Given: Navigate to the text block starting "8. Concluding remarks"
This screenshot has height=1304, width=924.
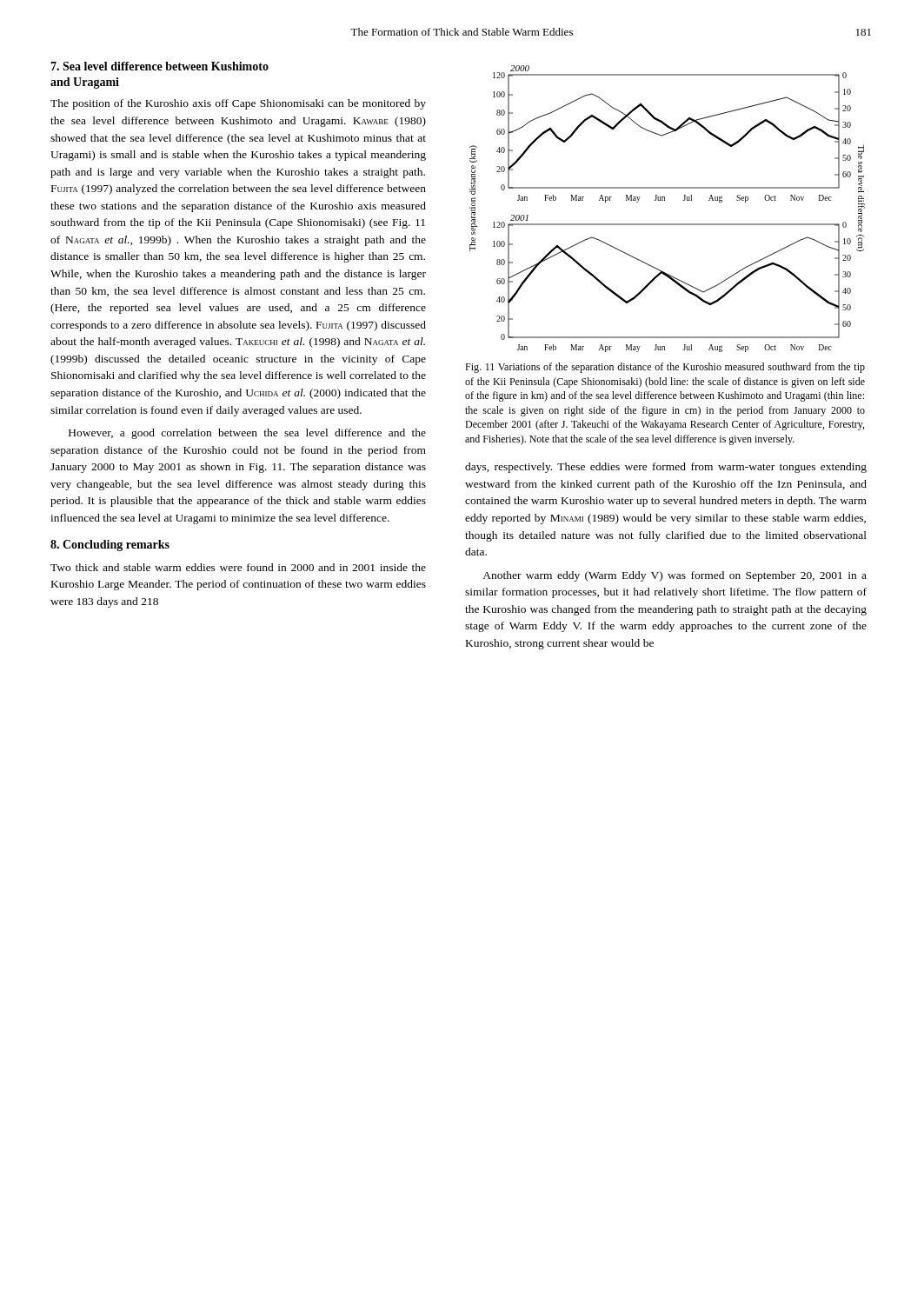Looking at the screenshot, I should click(x=110, y=545).
